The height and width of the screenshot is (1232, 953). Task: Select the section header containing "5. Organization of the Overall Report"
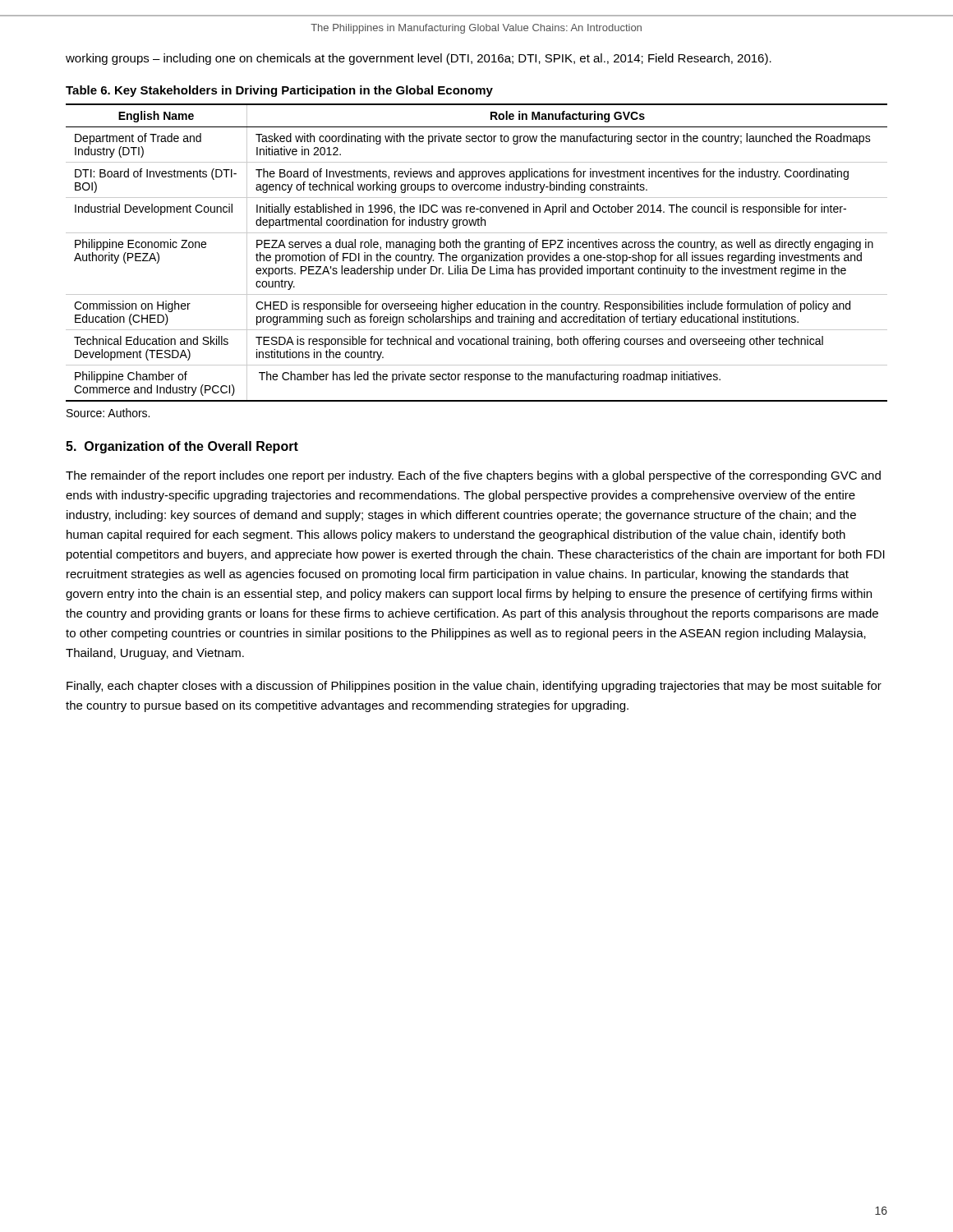coord(182,446)
